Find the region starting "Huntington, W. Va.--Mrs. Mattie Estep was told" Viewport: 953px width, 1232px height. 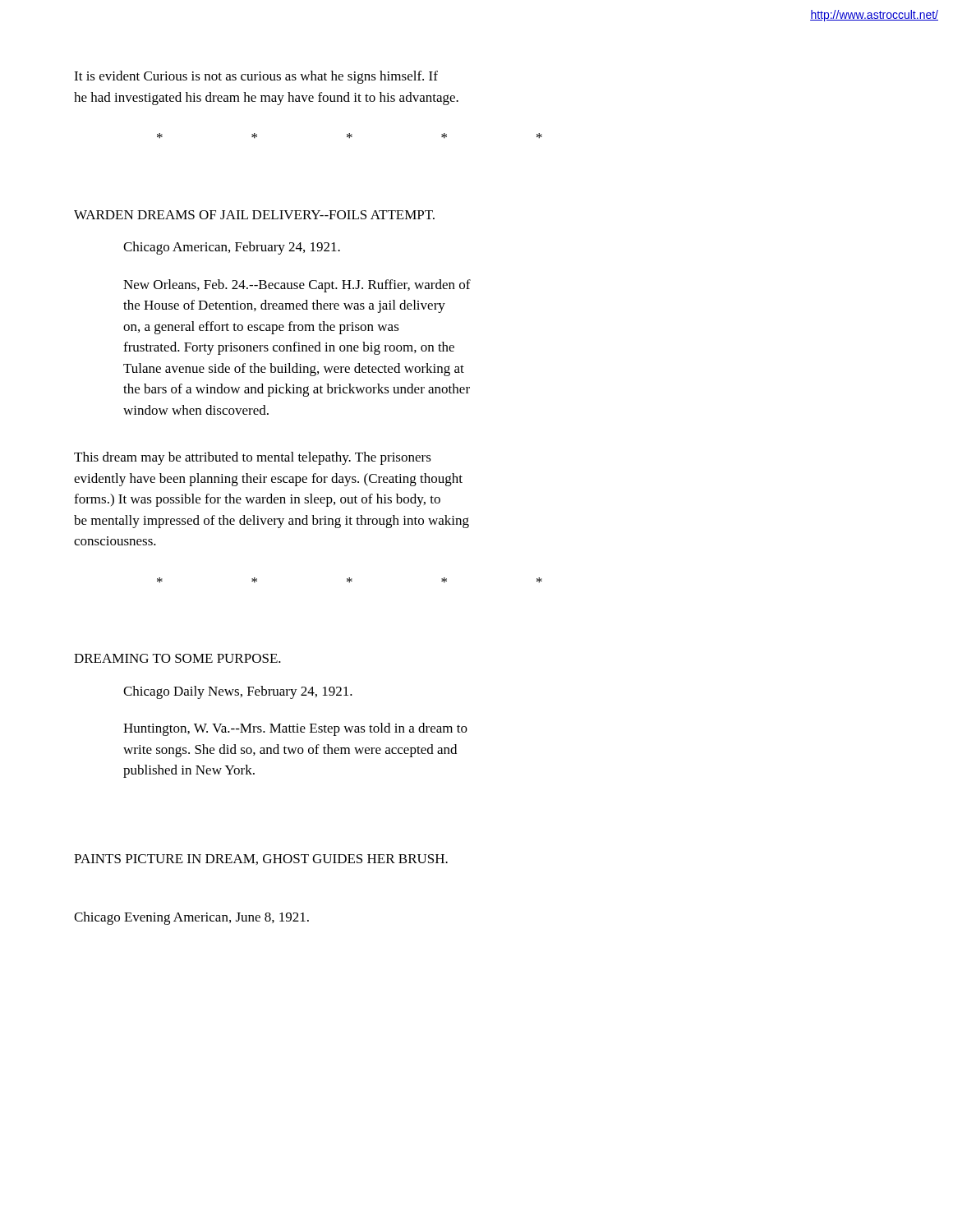295,749
